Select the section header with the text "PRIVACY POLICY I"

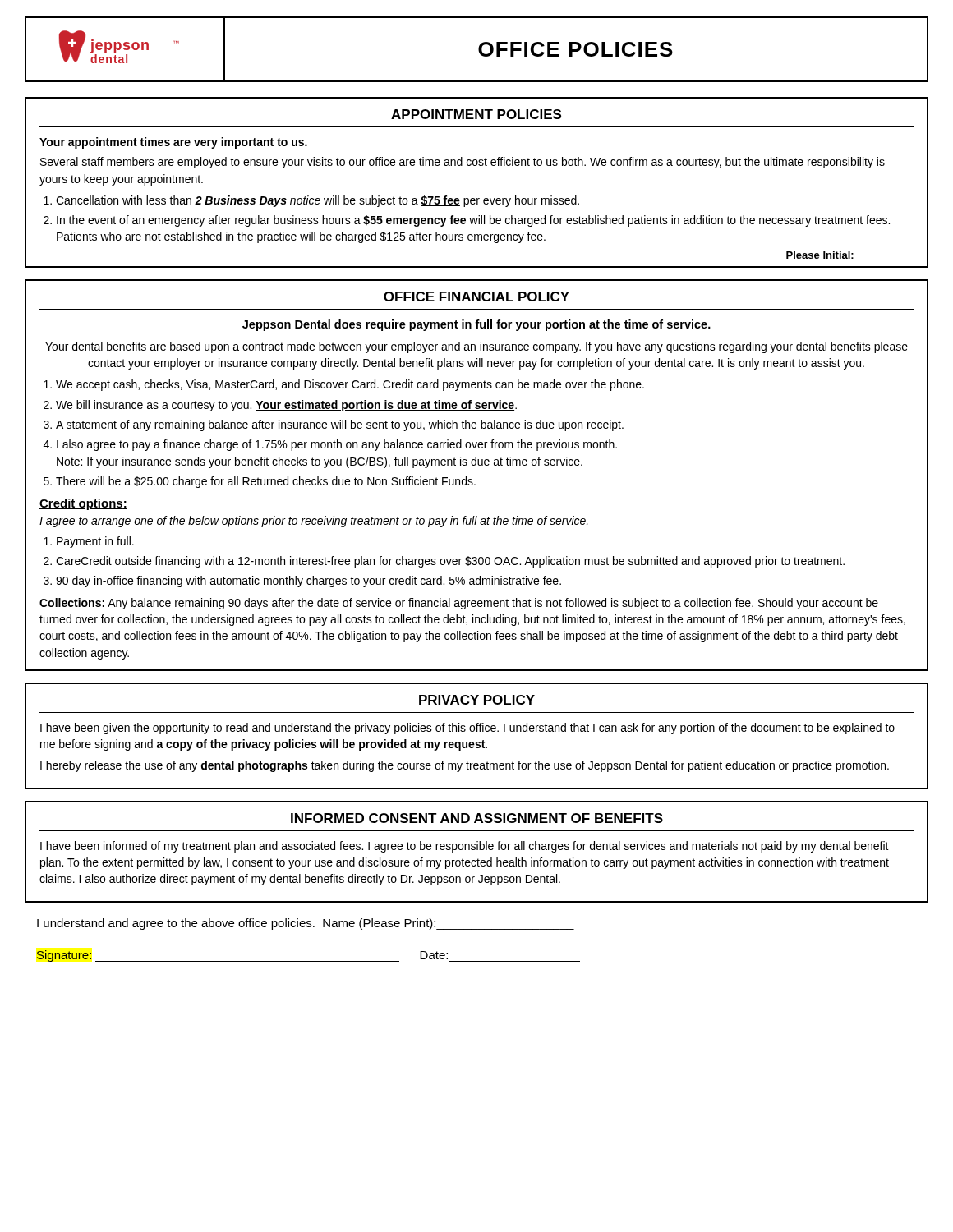pos(476,733)
